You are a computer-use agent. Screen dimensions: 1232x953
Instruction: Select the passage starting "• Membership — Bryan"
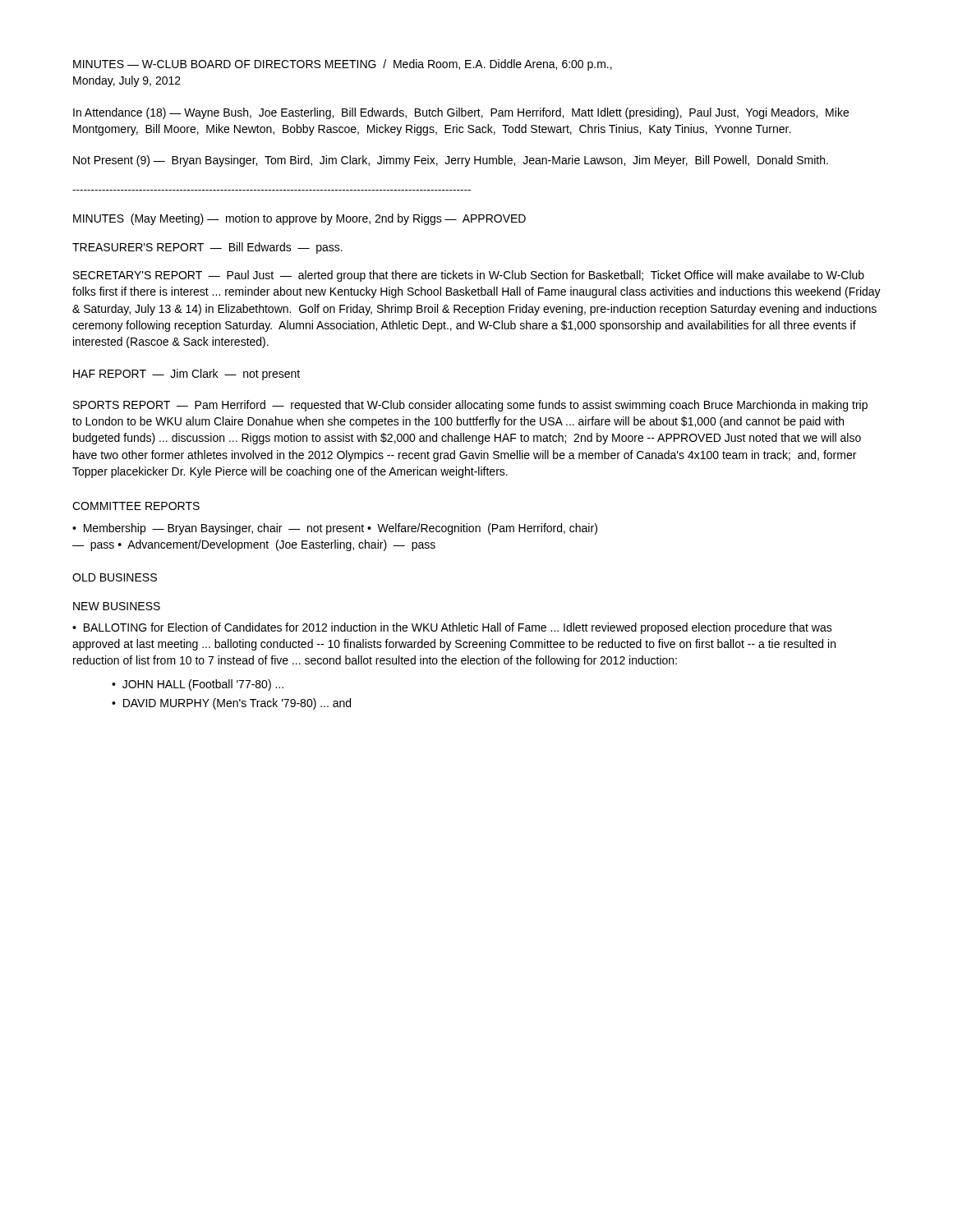(335, 536)
